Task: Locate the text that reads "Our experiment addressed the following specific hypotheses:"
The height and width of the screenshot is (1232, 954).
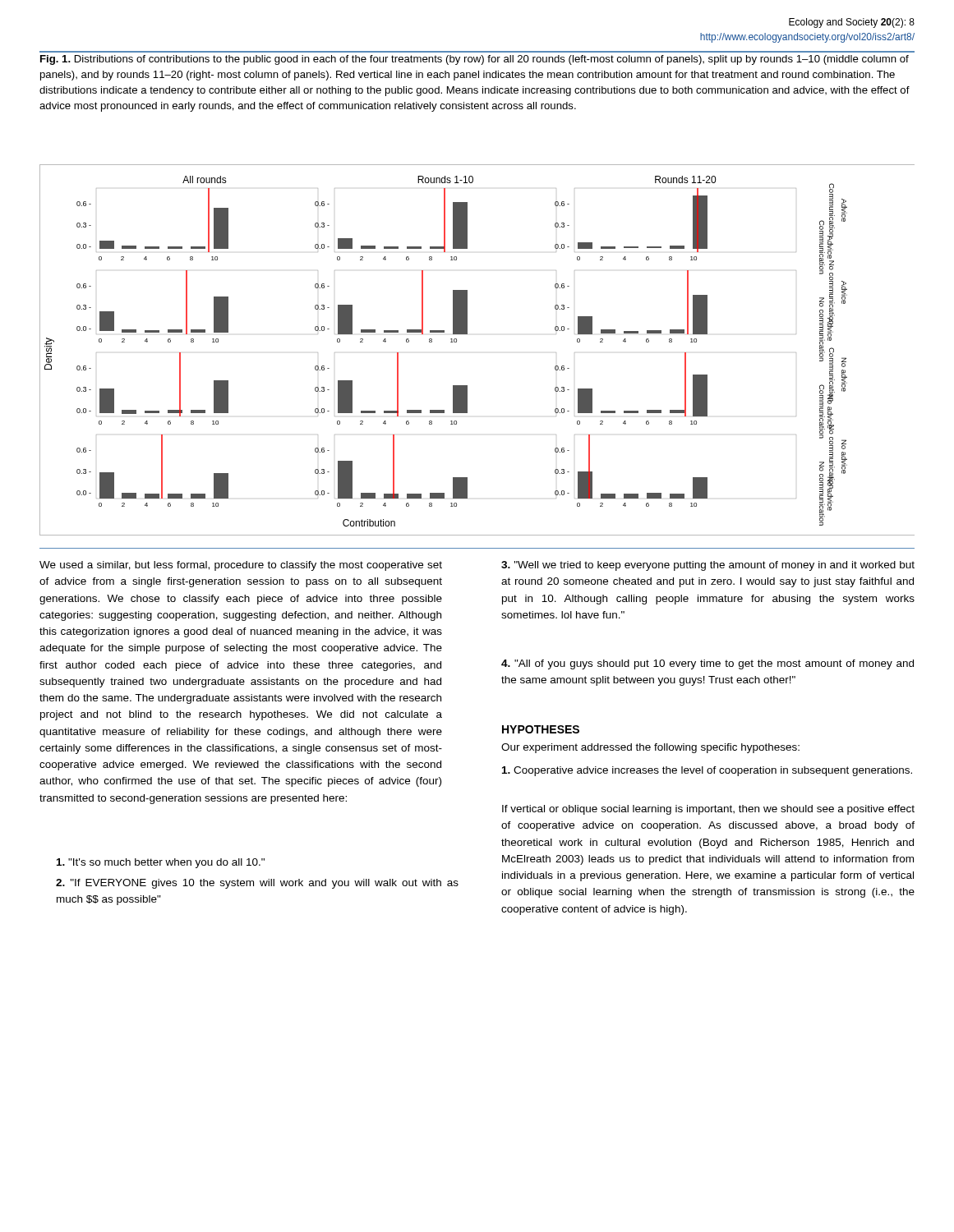Action: coord(651,747)
